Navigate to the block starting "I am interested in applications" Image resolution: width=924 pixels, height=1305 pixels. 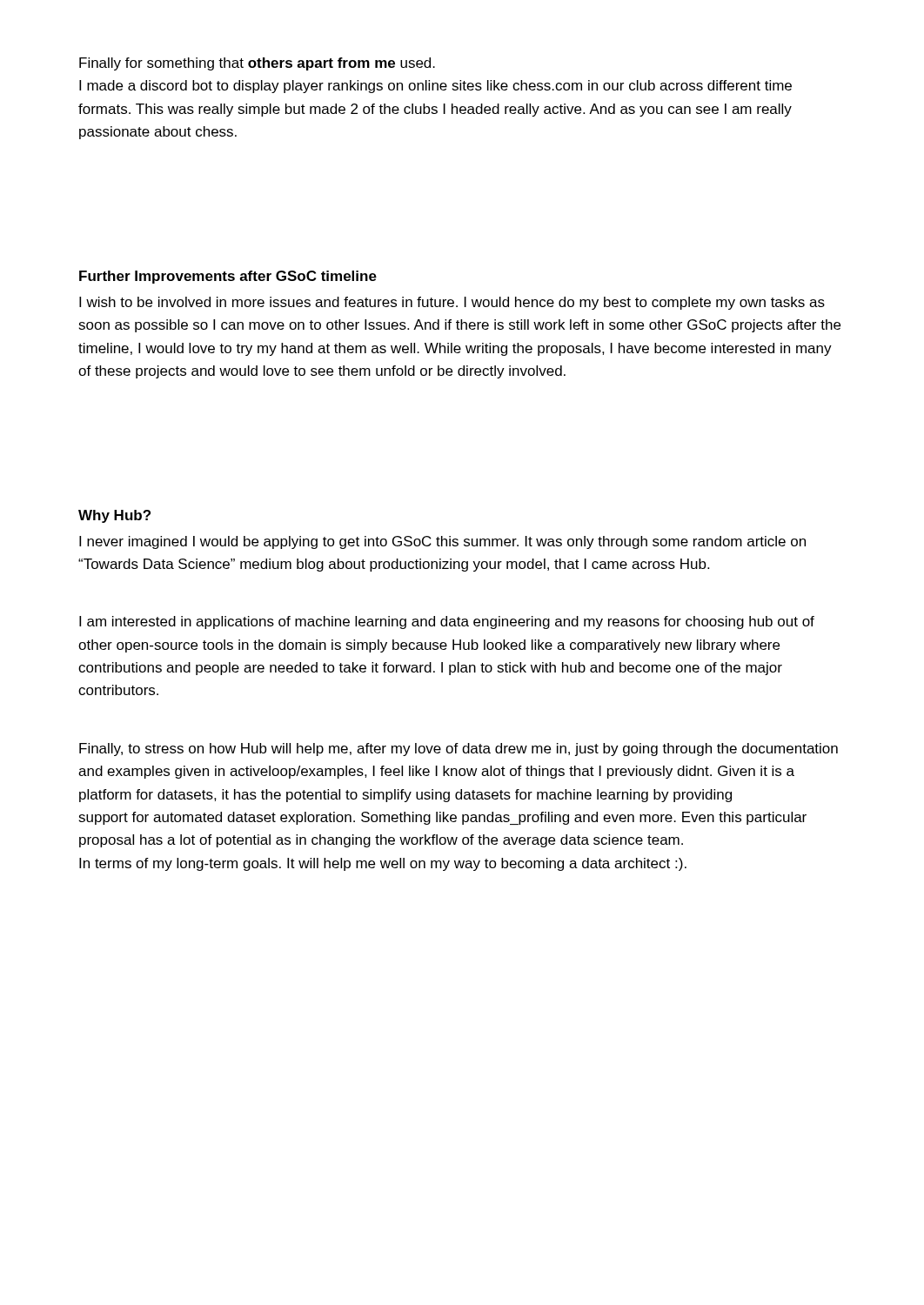446,656
